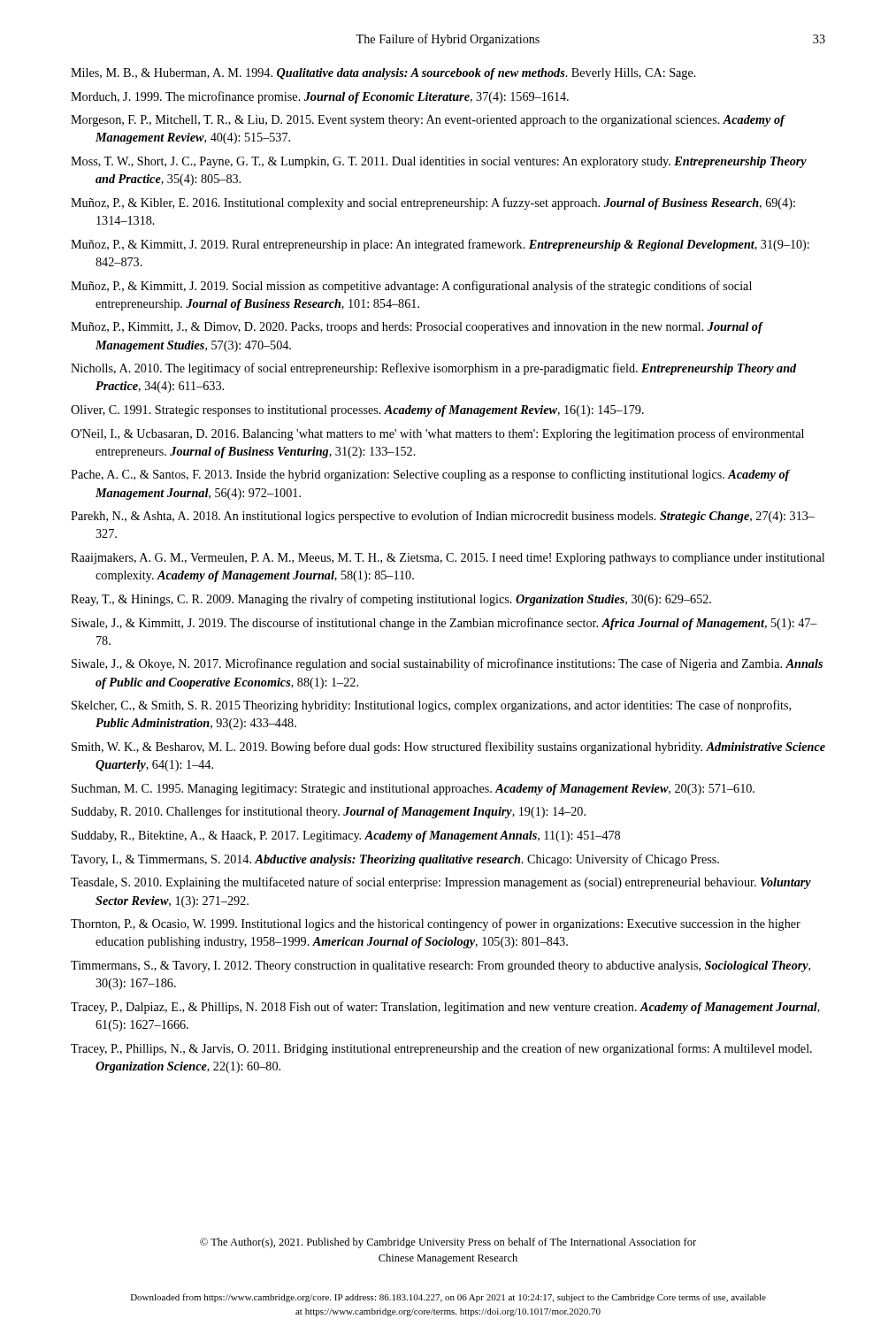Select the block starting "Miles, M. B., &"
The height and width of the screenshot is (1327, 896).
(x=384, y=73)
